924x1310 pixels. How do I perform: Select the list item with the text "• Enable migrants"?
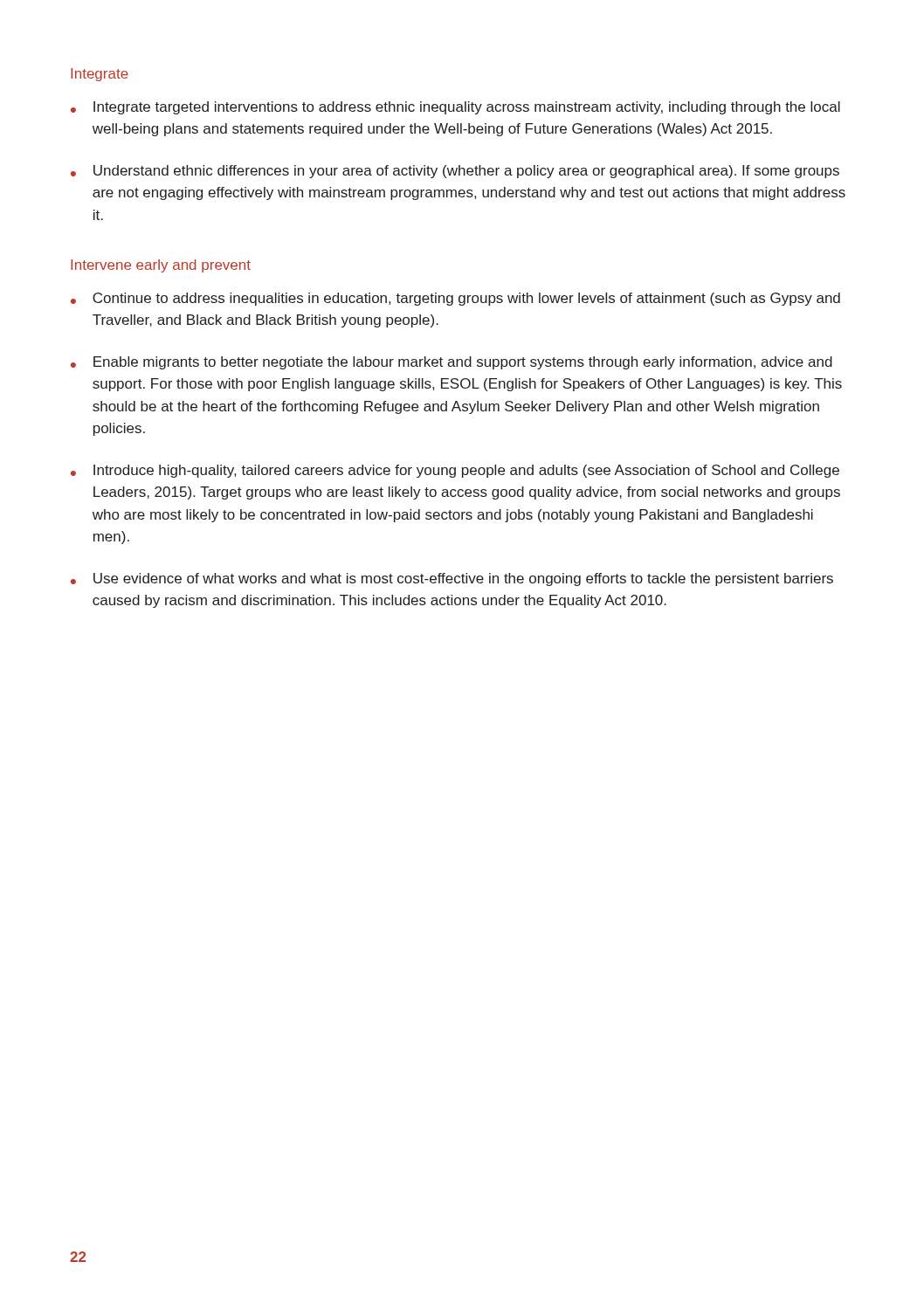(462, 395)
